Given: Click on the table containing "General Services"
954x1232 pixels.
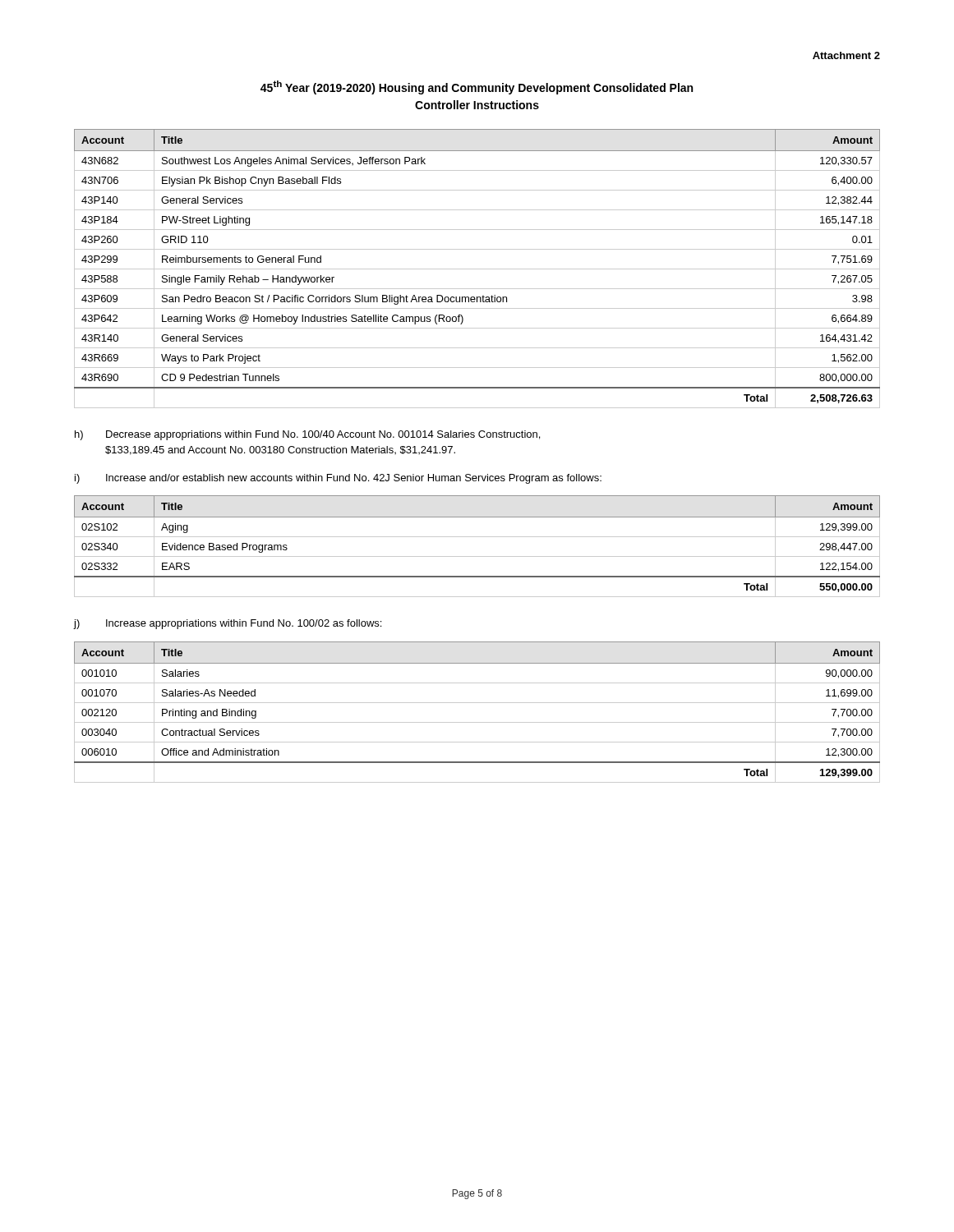Looking at the screenshot, I should (477, 268).
